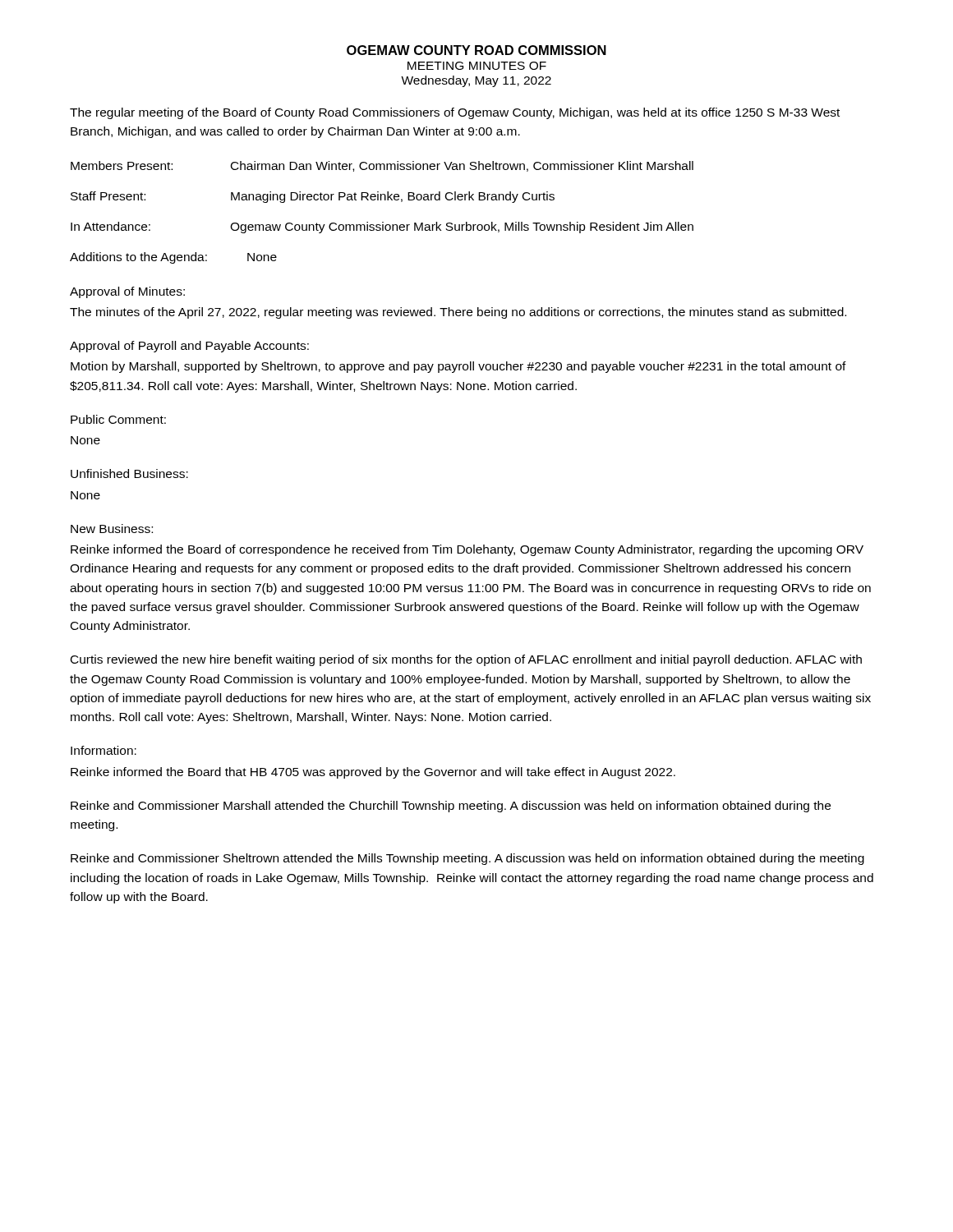
Task: Select the text starting "In Attendance: Ogemaw County Commissioner Mark"
Action: click(x=476, y=226)
